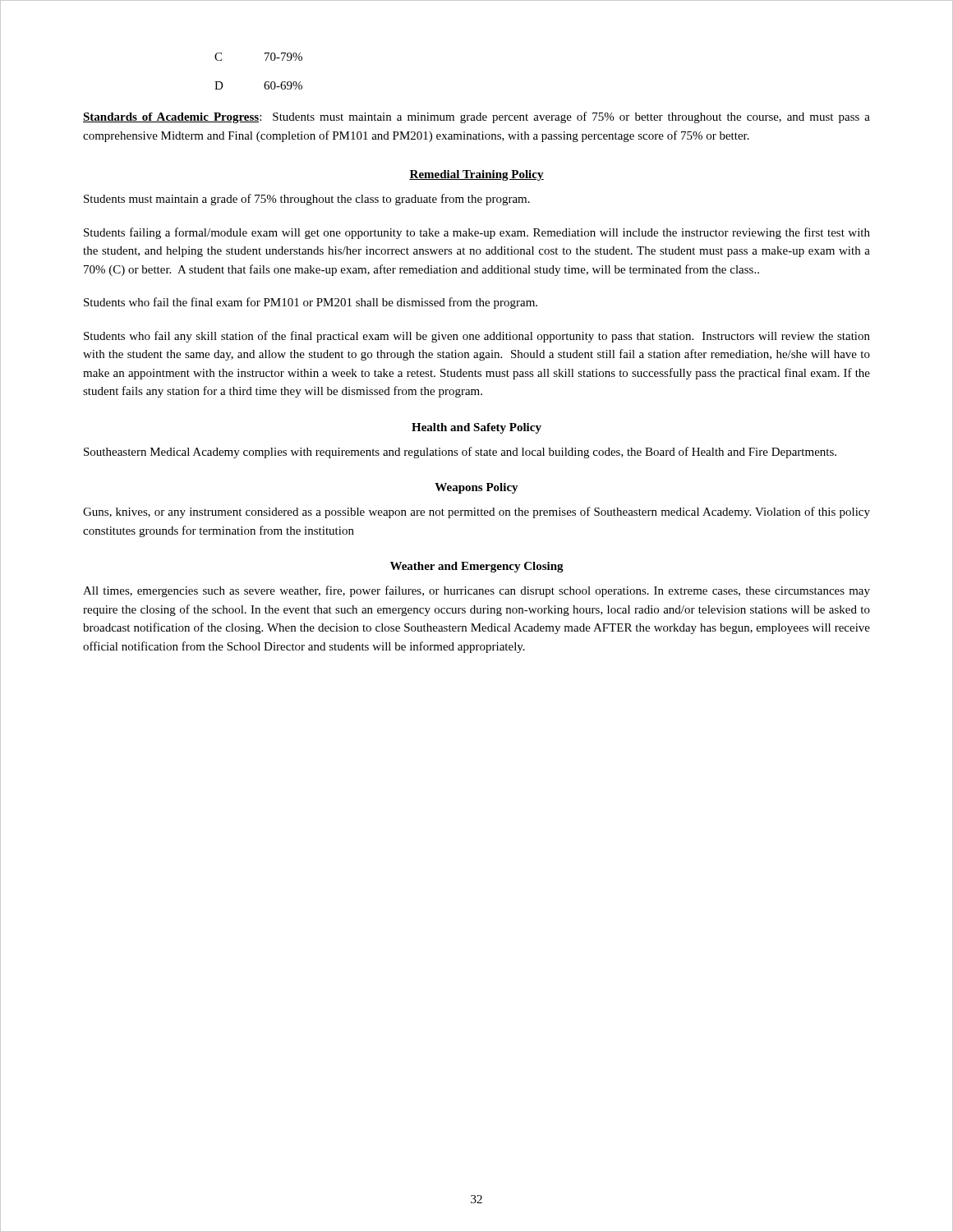The image size is (953, 1232).
Task: Click on the section header that reads "Remedial Training Policy"
Action: [476, 174]
